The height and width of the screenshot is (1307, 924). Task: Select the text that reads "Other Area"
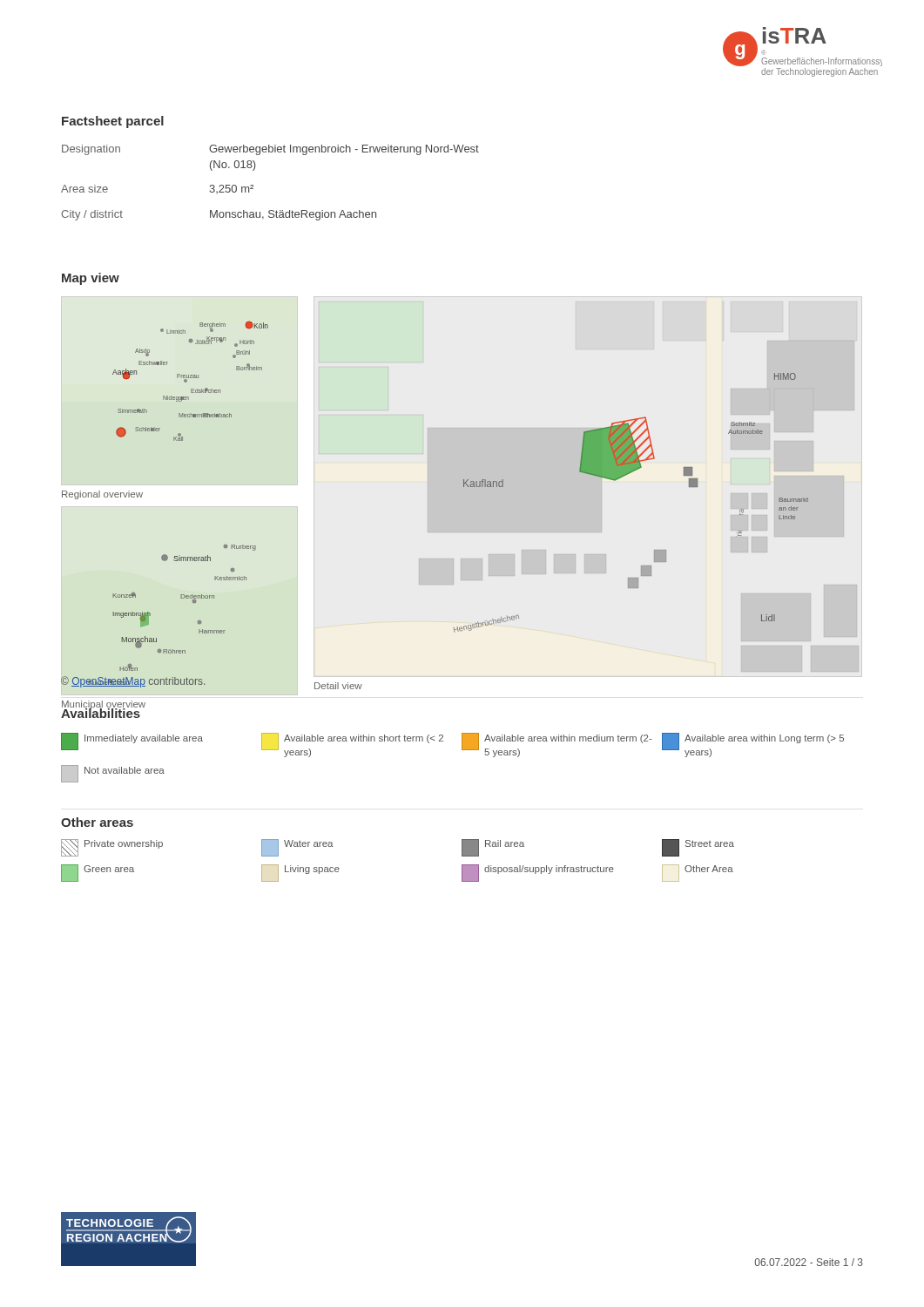coord(697,873)
